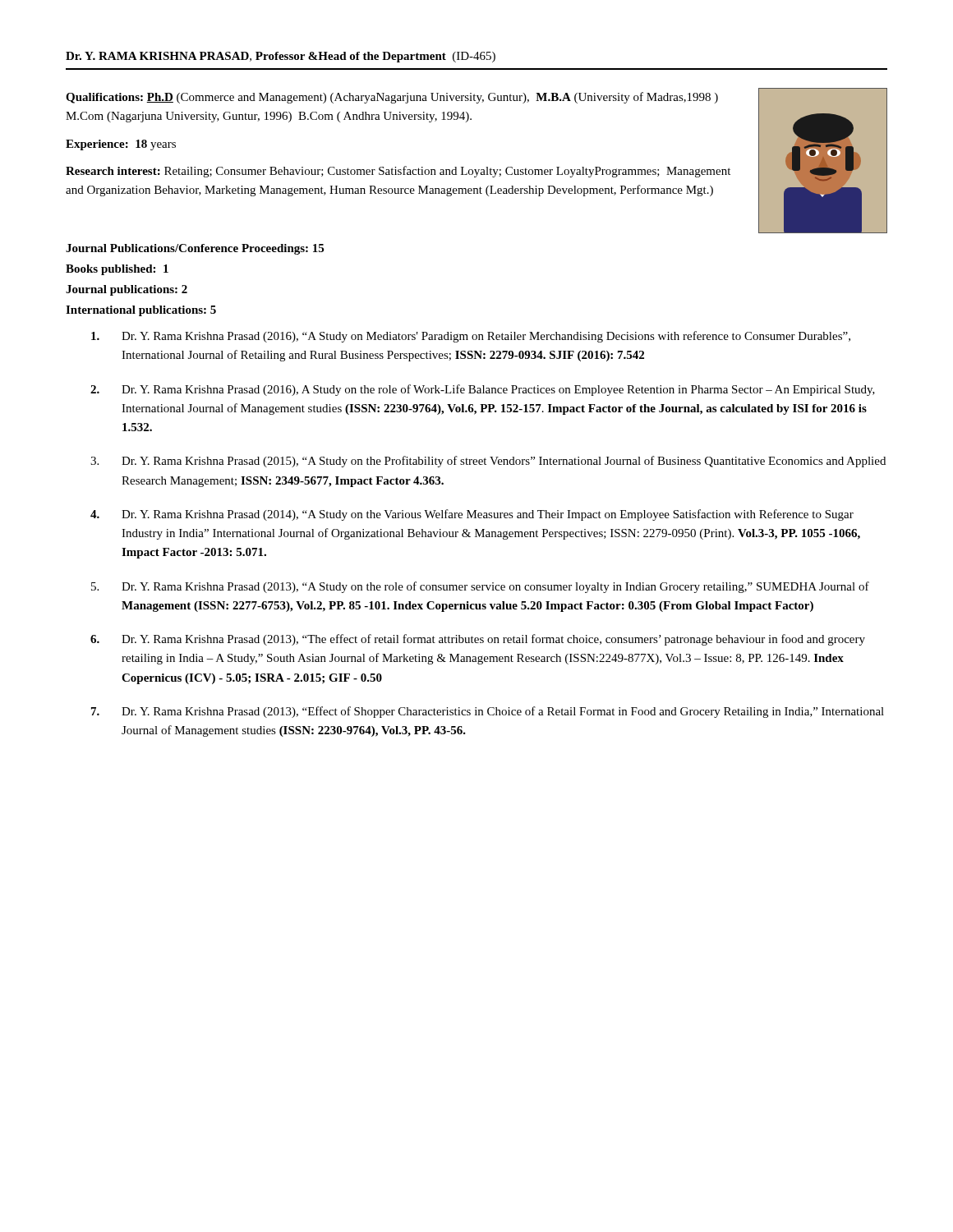Locate the section header that opens with "Dr. Y. RAMA KRISHNA PRASAD,"
The height and width of the screenshot is (1232, 953).
(x=281, y=56)
